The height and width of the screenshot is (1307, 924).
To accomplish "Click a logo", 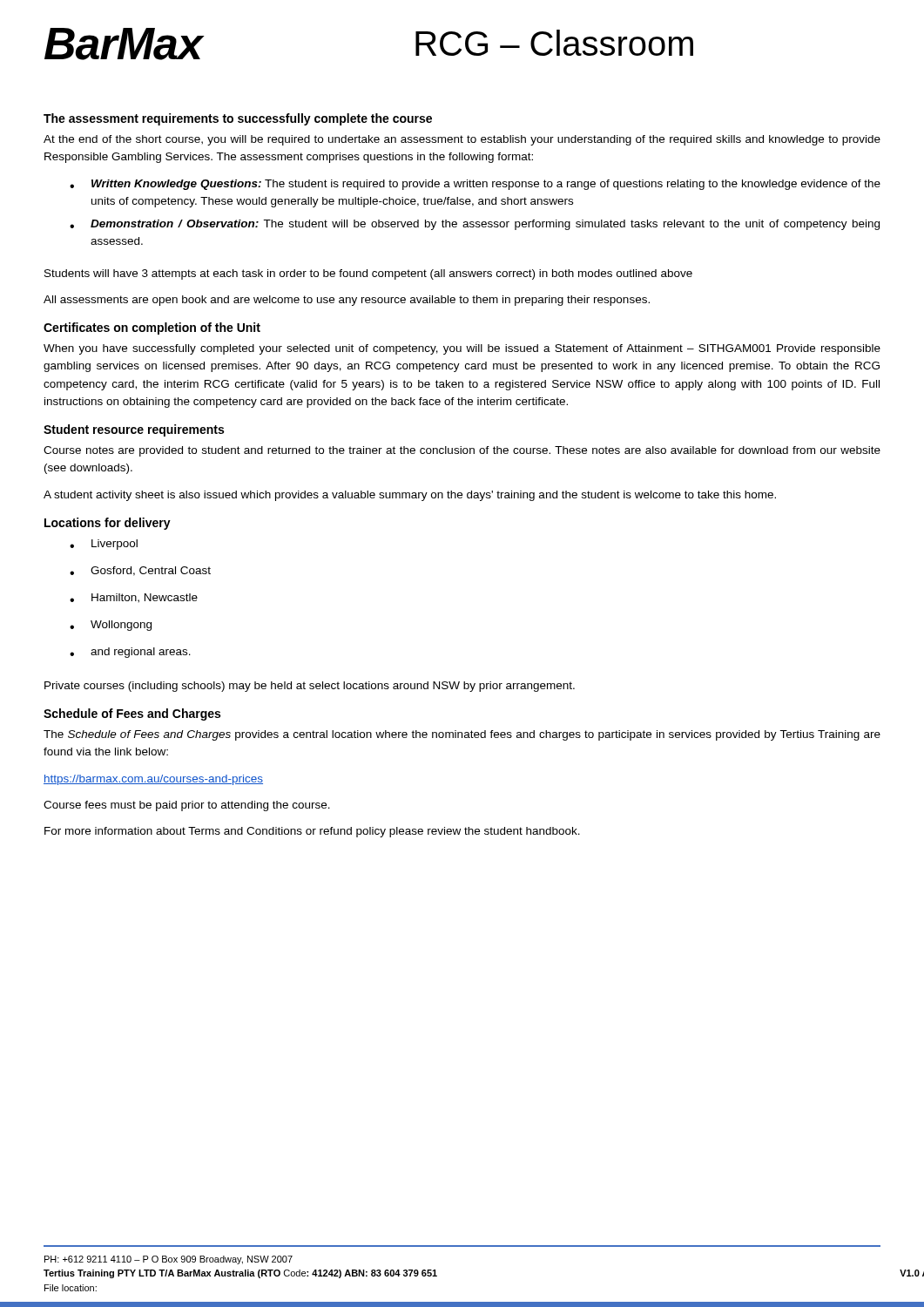I will tap(123, 44).
